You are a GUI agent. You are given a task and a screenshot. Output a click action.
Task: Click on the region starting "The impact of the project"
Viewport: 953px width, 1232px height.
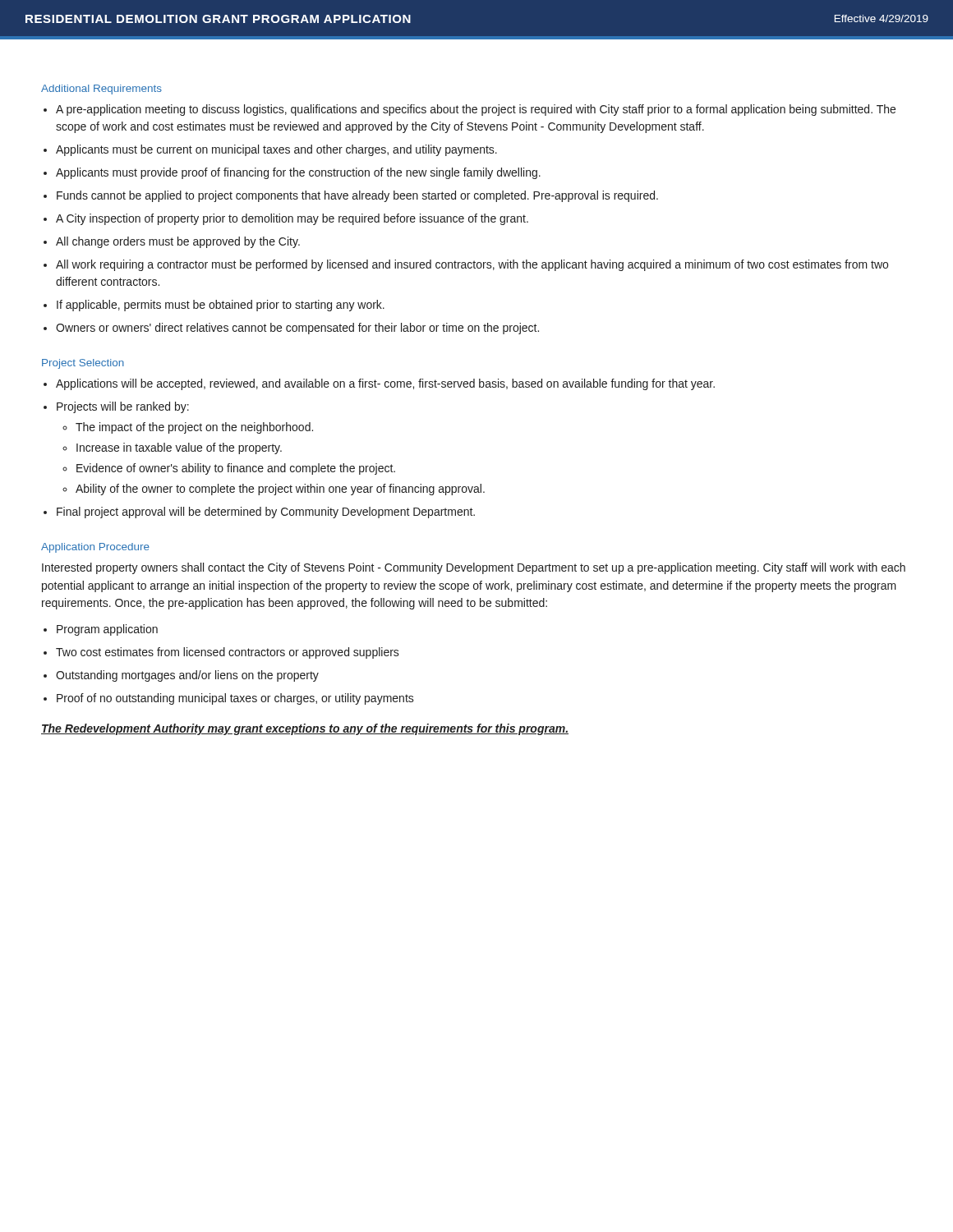(x=195, y=427)
